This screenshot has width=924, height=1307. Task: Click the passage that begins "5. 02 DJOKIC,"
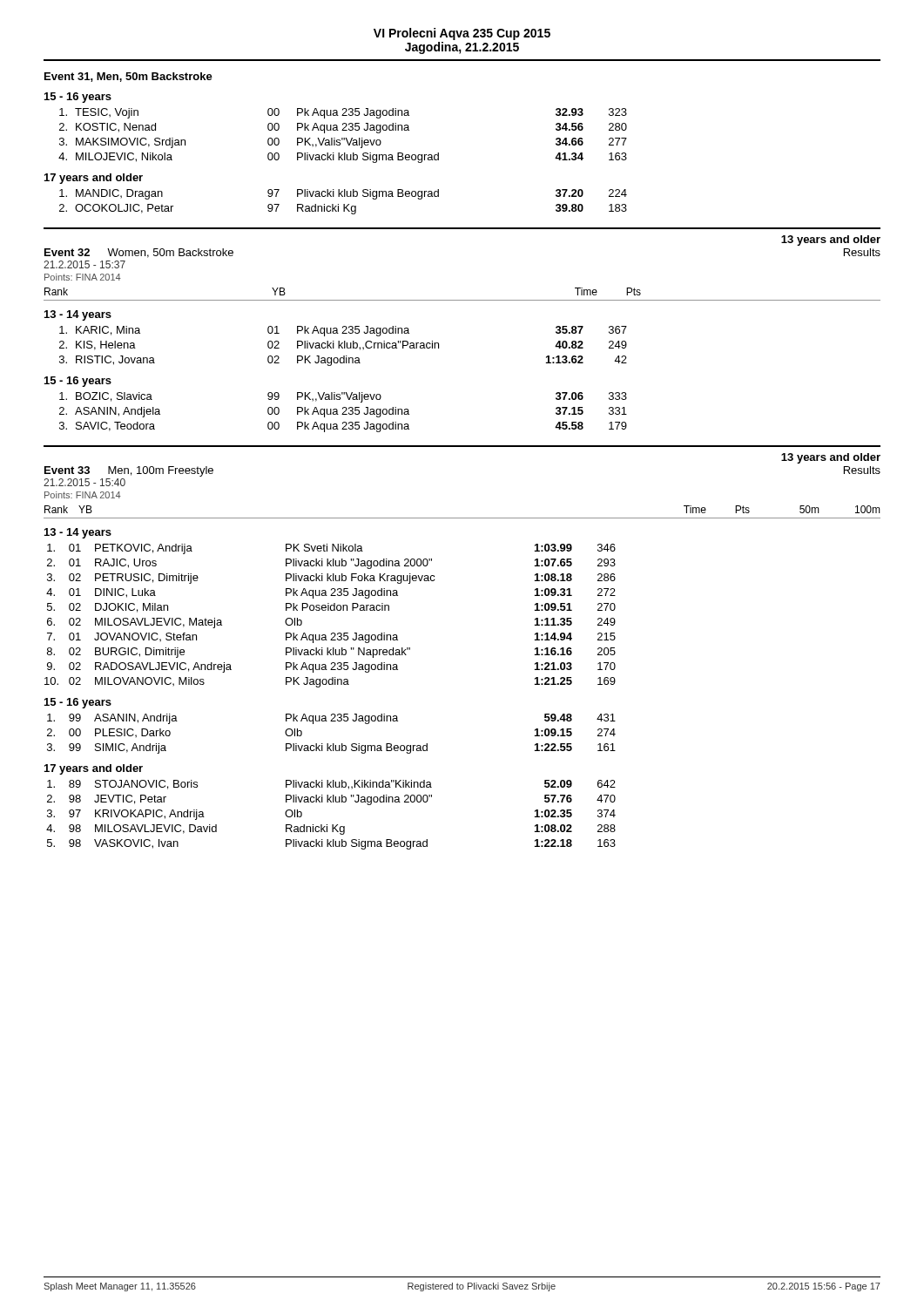(330, 607)
